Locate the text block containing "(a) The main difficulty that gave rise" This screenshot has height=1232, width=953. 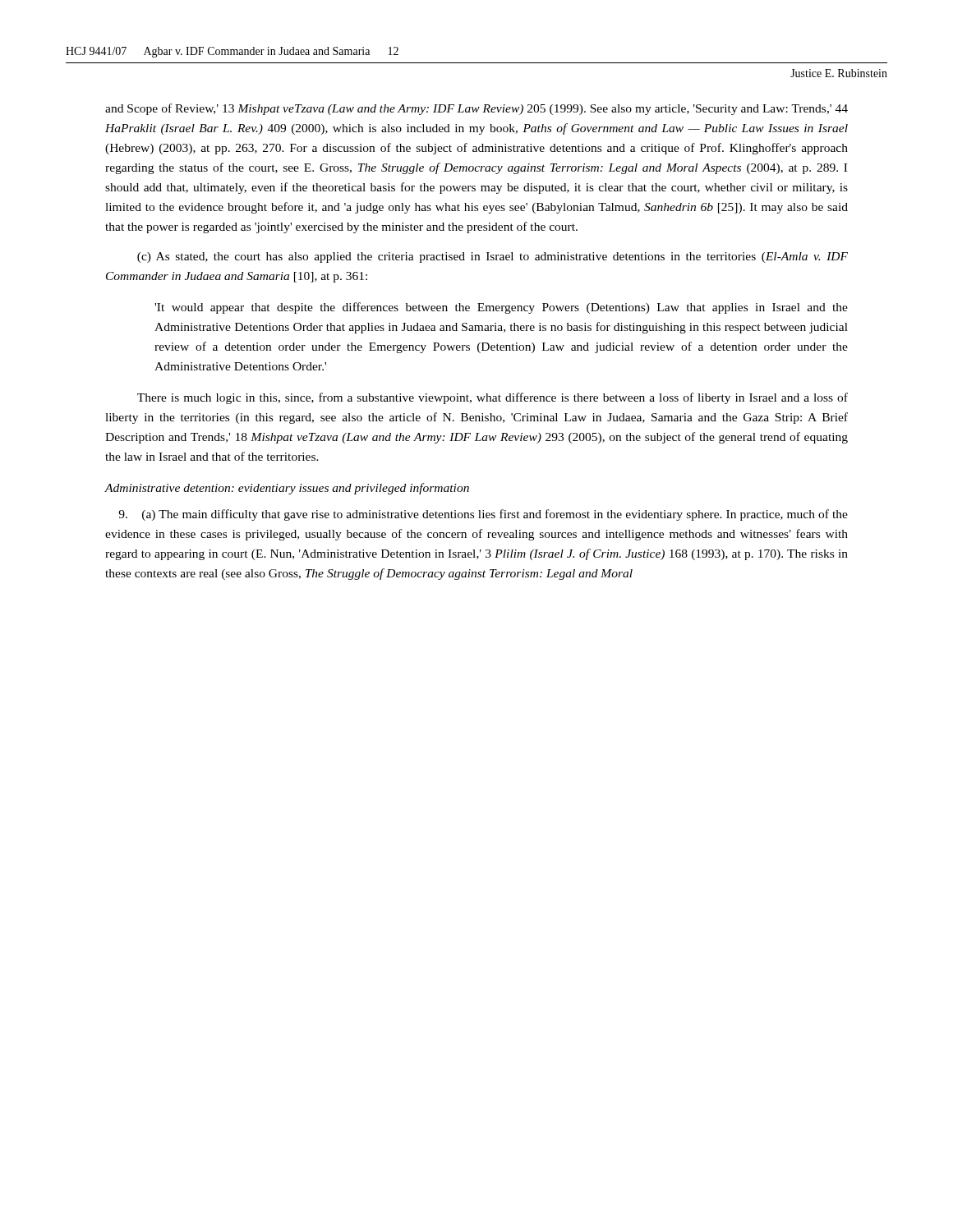476,544
